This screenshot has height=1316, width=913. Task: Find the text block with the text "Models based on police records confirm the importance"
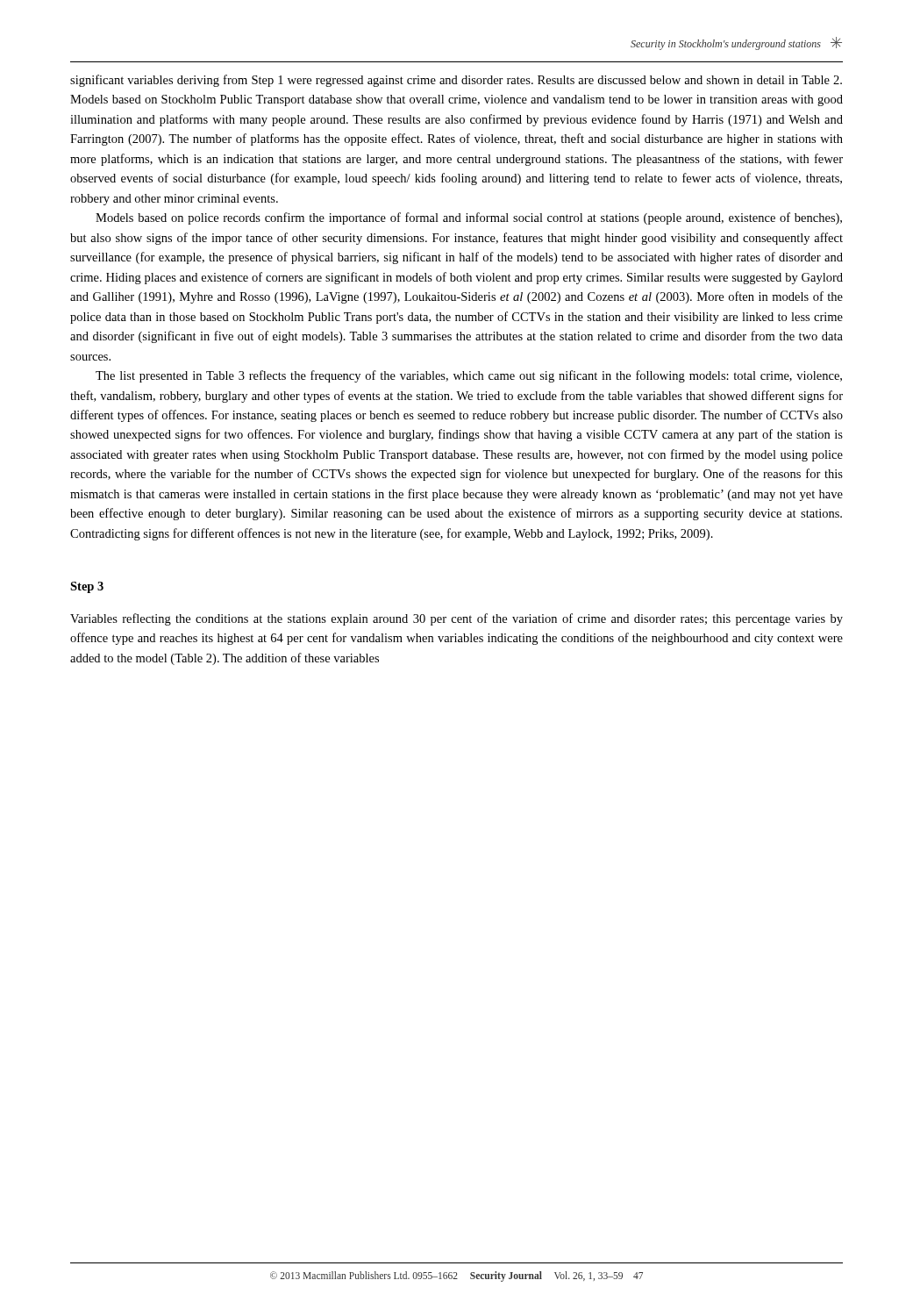coord(456,287)
